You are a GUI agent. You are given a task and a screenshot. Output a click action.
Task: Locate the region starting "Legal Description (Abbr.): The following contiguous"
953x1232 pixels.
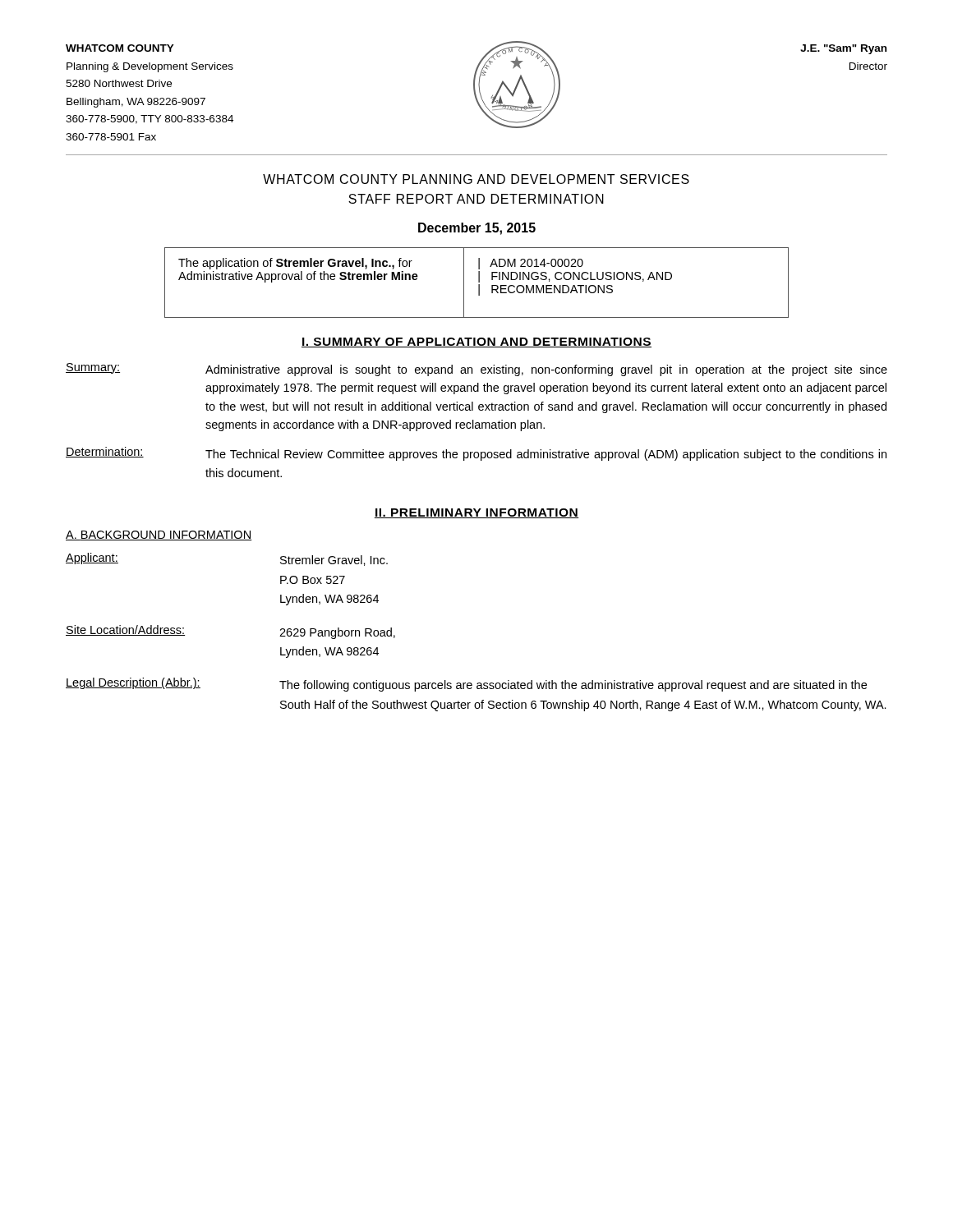tap(476, 695)
